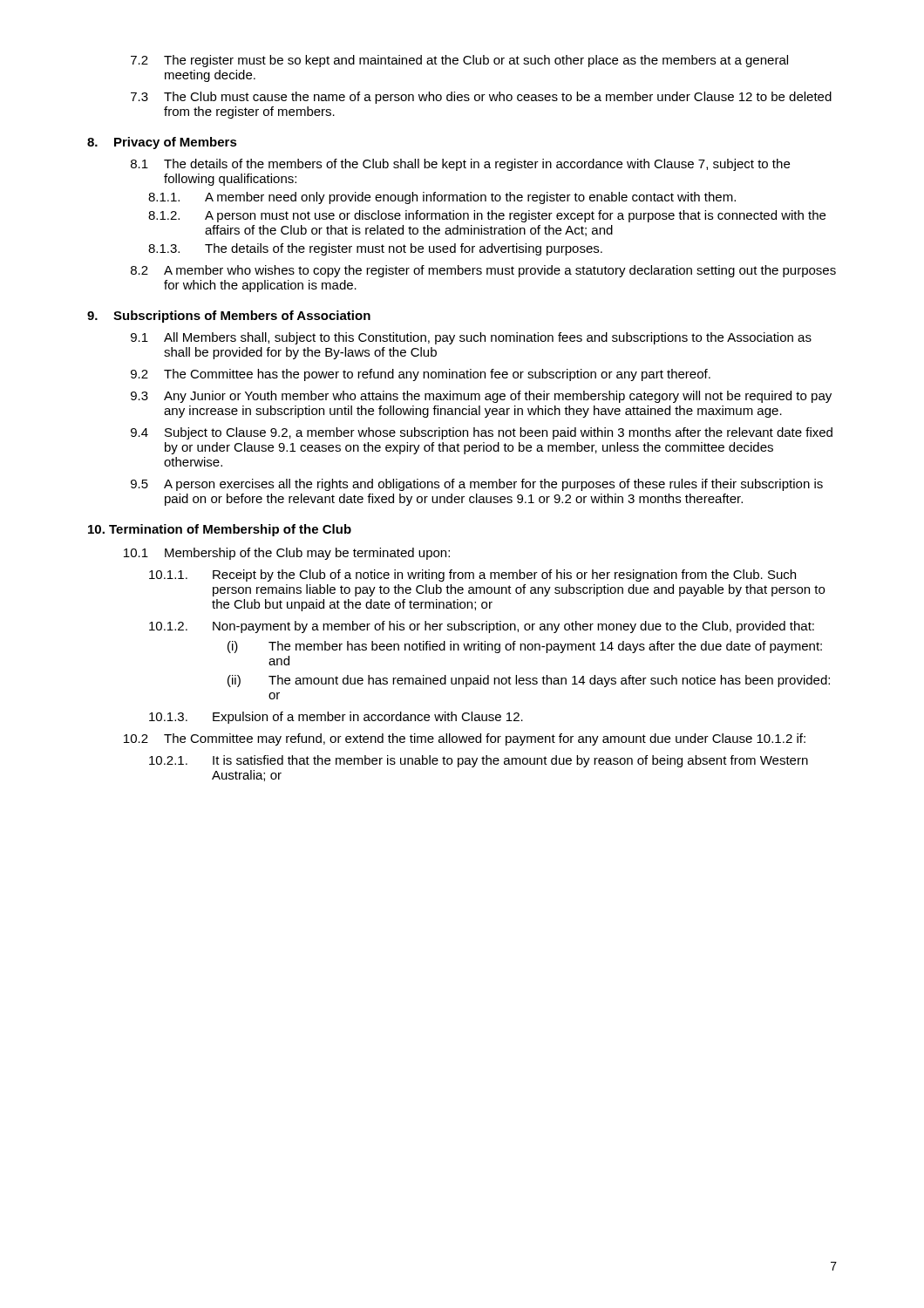Find the block on this page that starts "7.2 The register must be so kept"
The image size is (924, 1308).
[x=462, y=67]
